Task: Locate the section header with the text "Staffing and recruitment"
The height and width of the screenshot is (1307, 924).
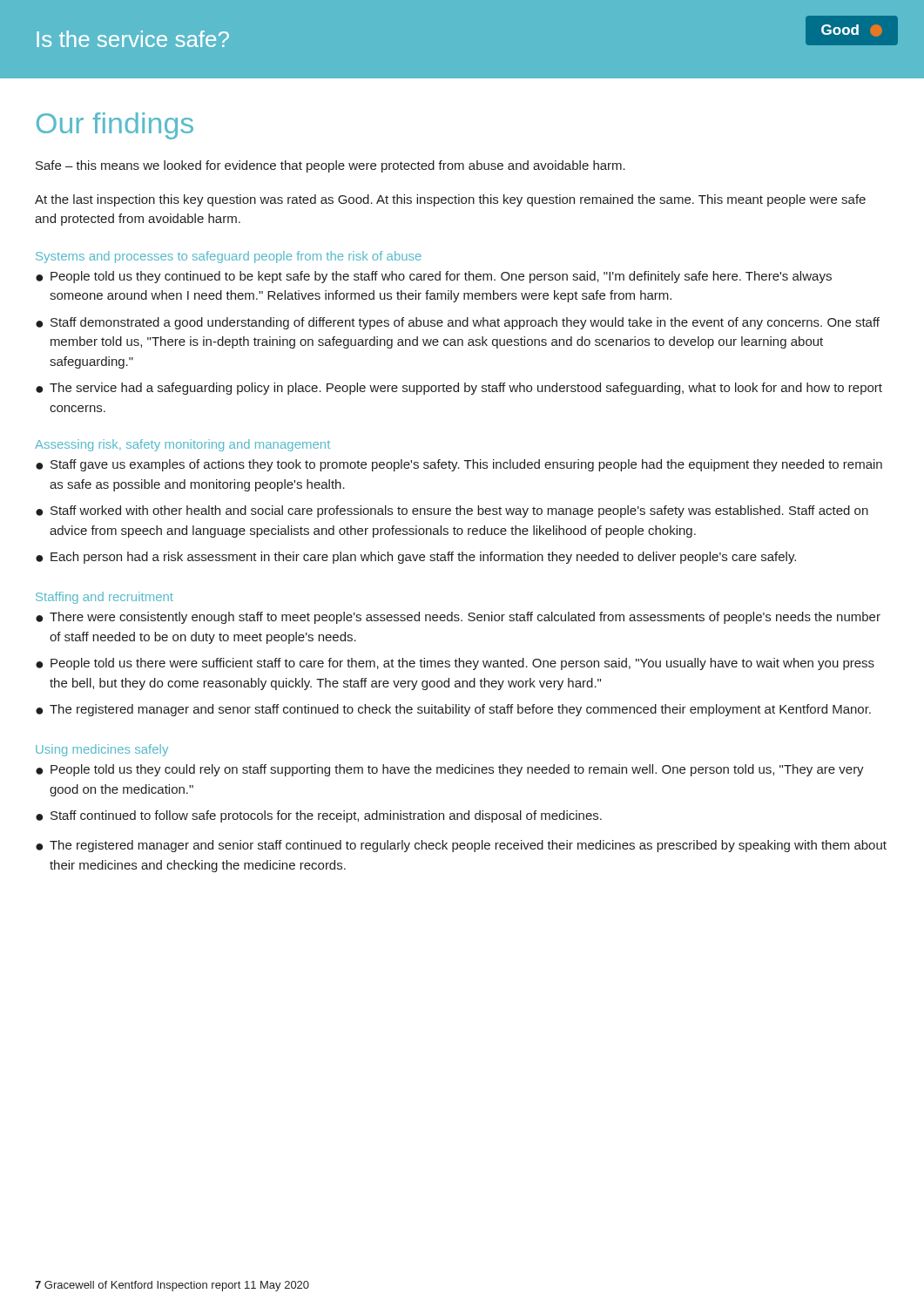Action: [104, 596]
